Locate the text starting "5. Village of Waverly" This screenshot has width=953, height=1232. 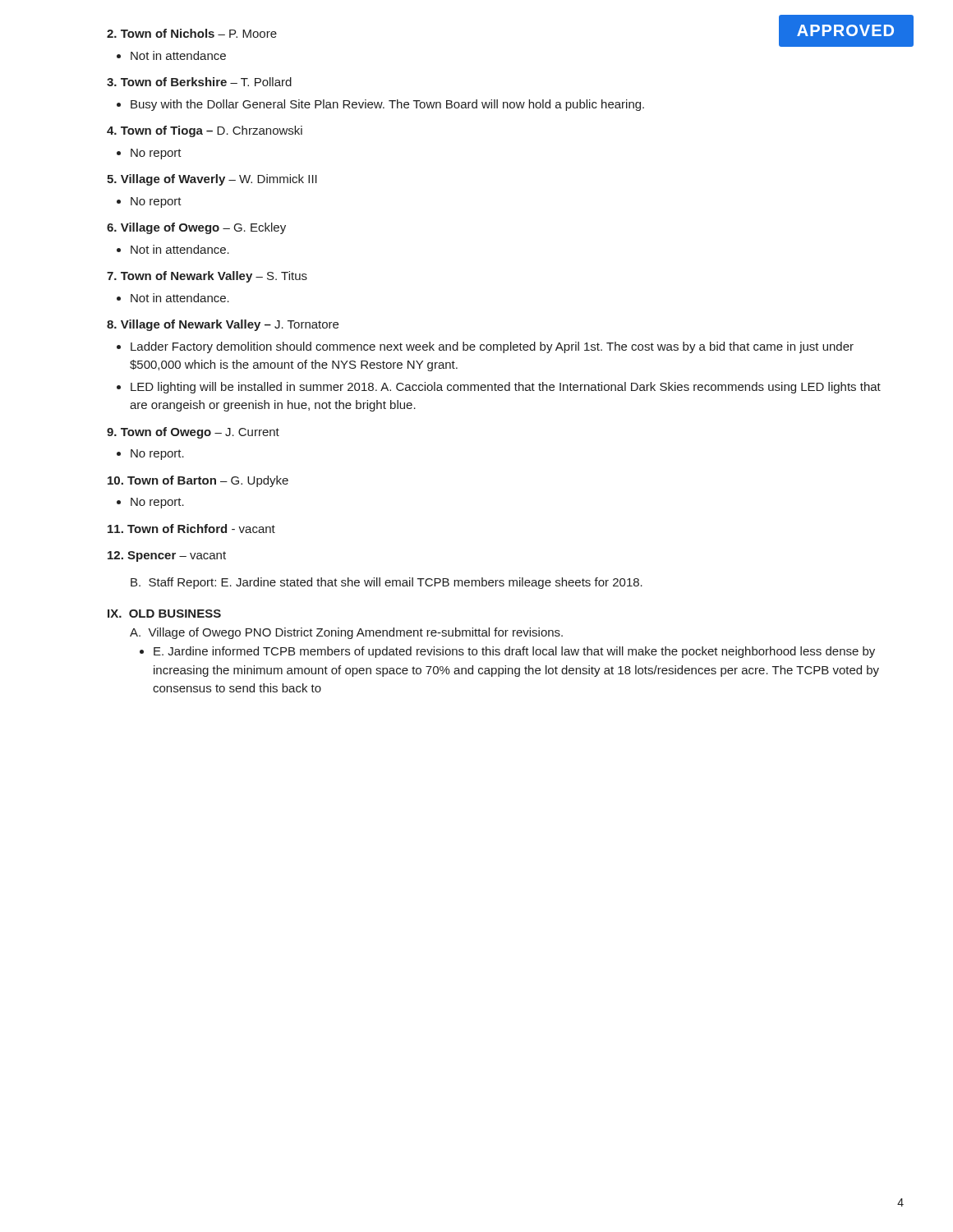click(x=212, y=180)
